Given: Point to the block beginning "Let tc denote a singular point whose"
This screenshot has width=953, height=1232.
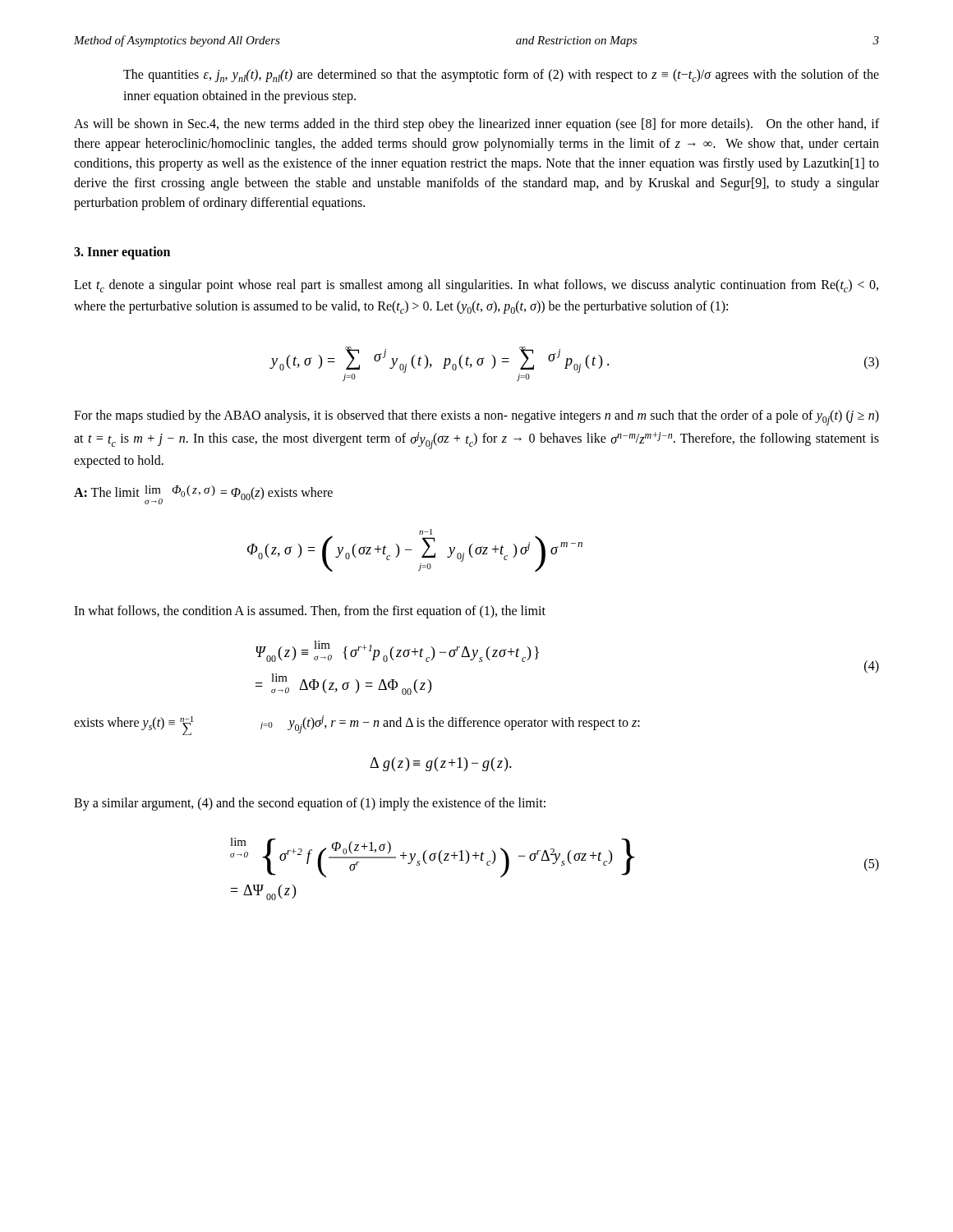Looking at the screenshot, I should coord(476,296).
